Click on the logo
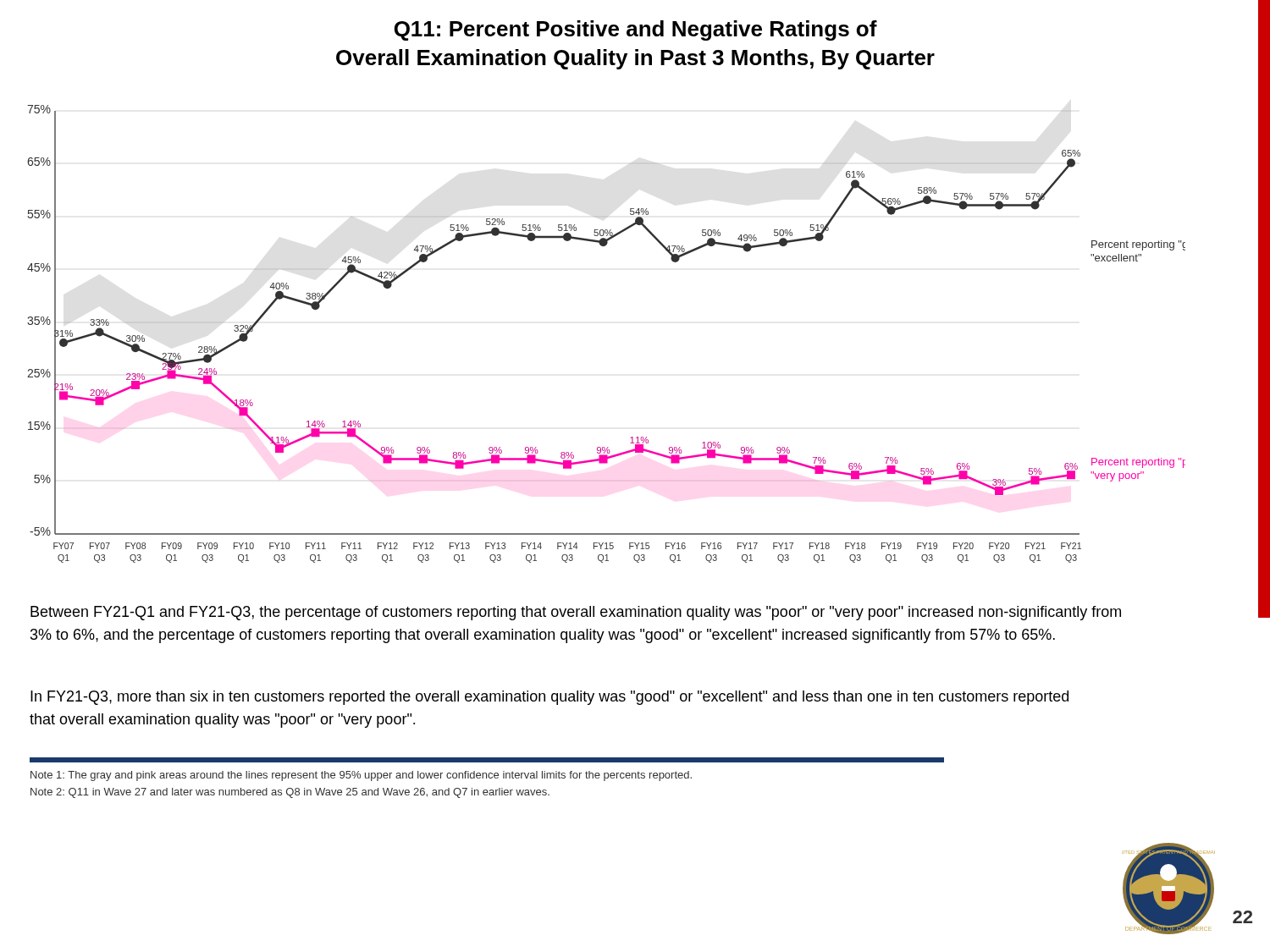The image size is (1270, 952). 1168,889
